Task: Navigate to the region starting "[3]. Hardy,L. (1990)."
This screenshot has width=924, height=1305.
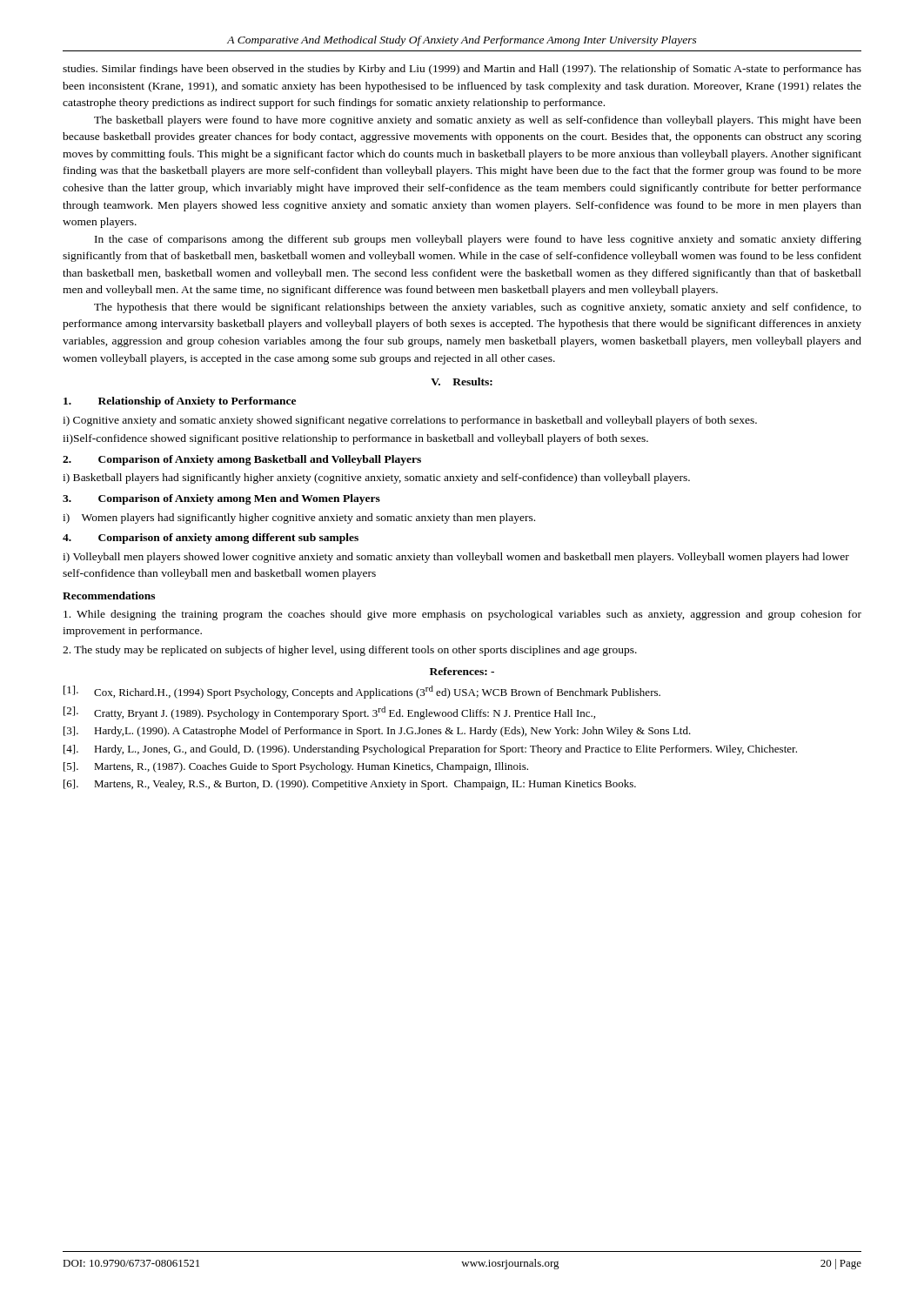Action: (462, 731)
